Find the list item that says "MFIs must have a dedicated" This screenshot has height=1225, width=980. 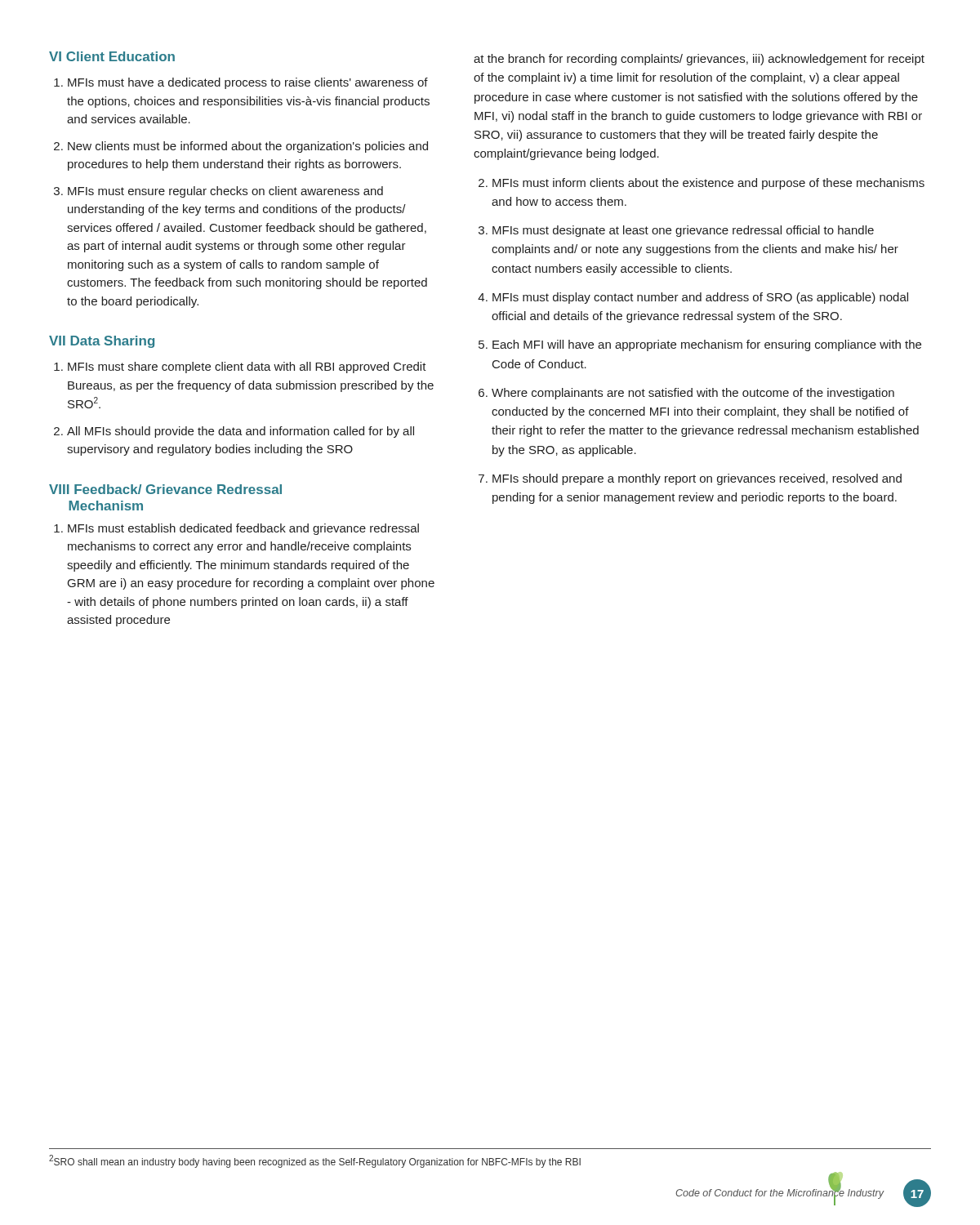pyautogui.click(x=248, y=100)
